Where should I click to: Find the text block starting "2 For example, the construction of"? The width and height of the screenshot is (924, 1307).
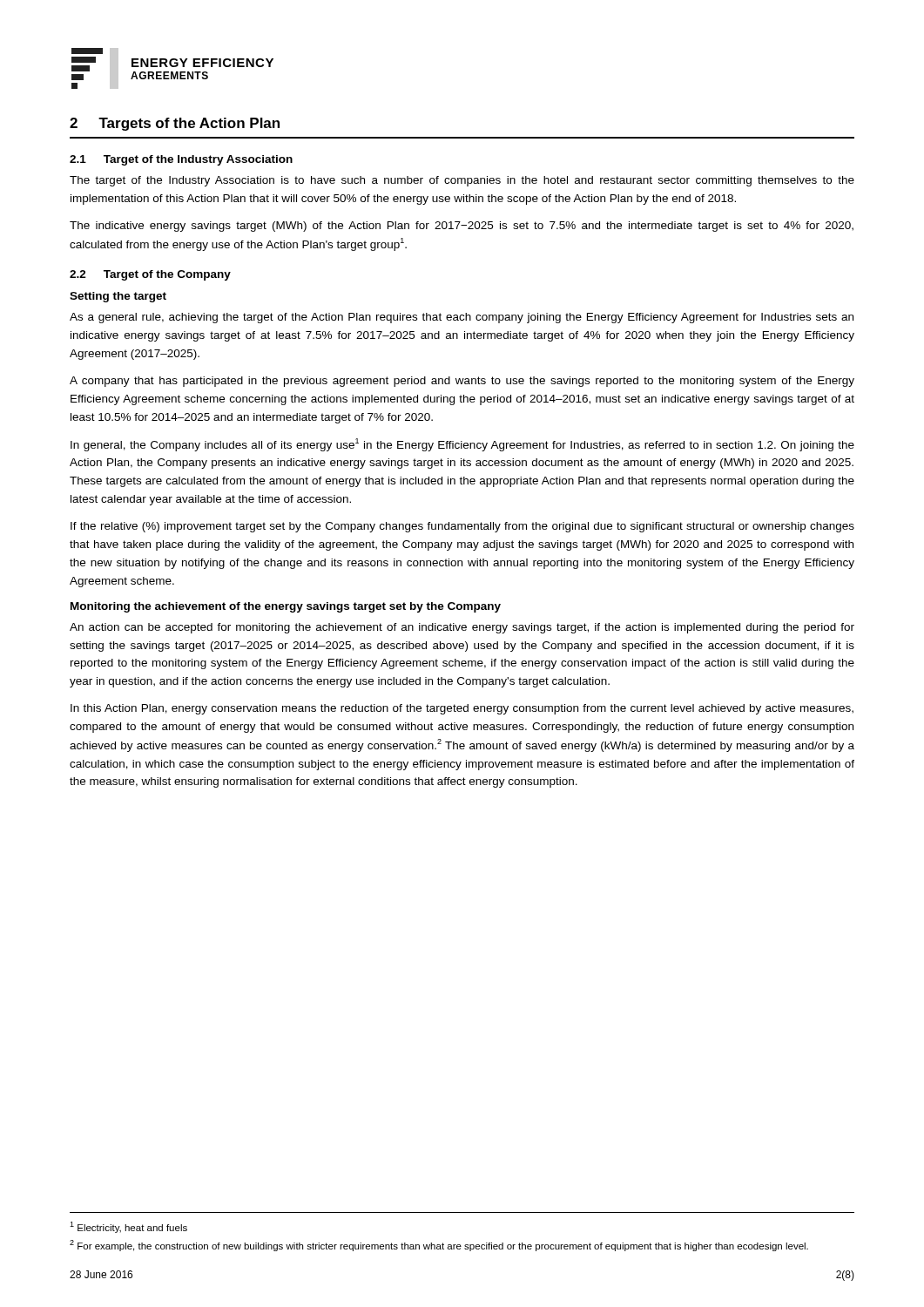pyautogui.click(x=439, y=1244)
